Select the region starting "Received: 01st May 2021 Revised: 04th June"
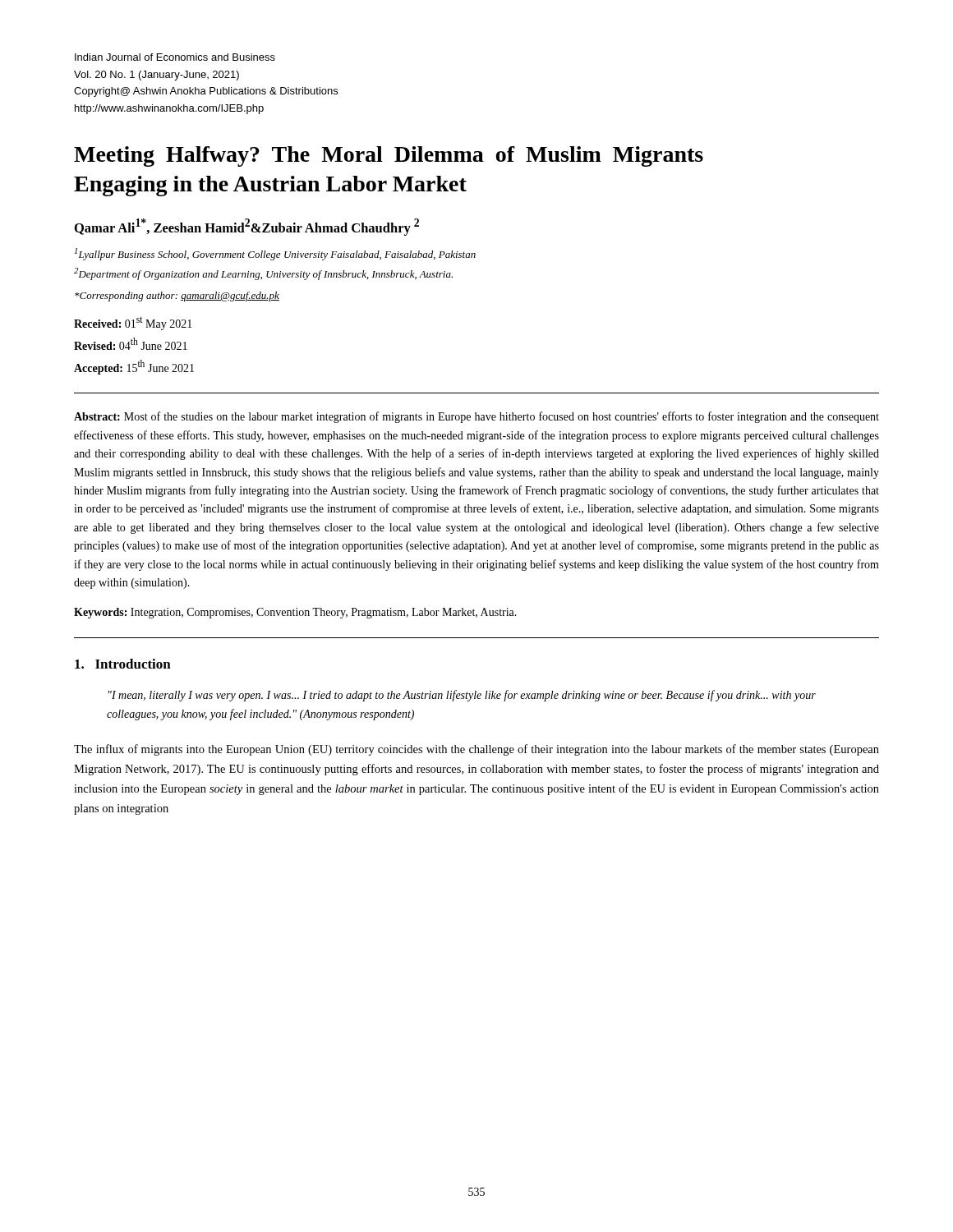Image resolution: width=953 pixels, height=1232 pixels. coord(134,344)
